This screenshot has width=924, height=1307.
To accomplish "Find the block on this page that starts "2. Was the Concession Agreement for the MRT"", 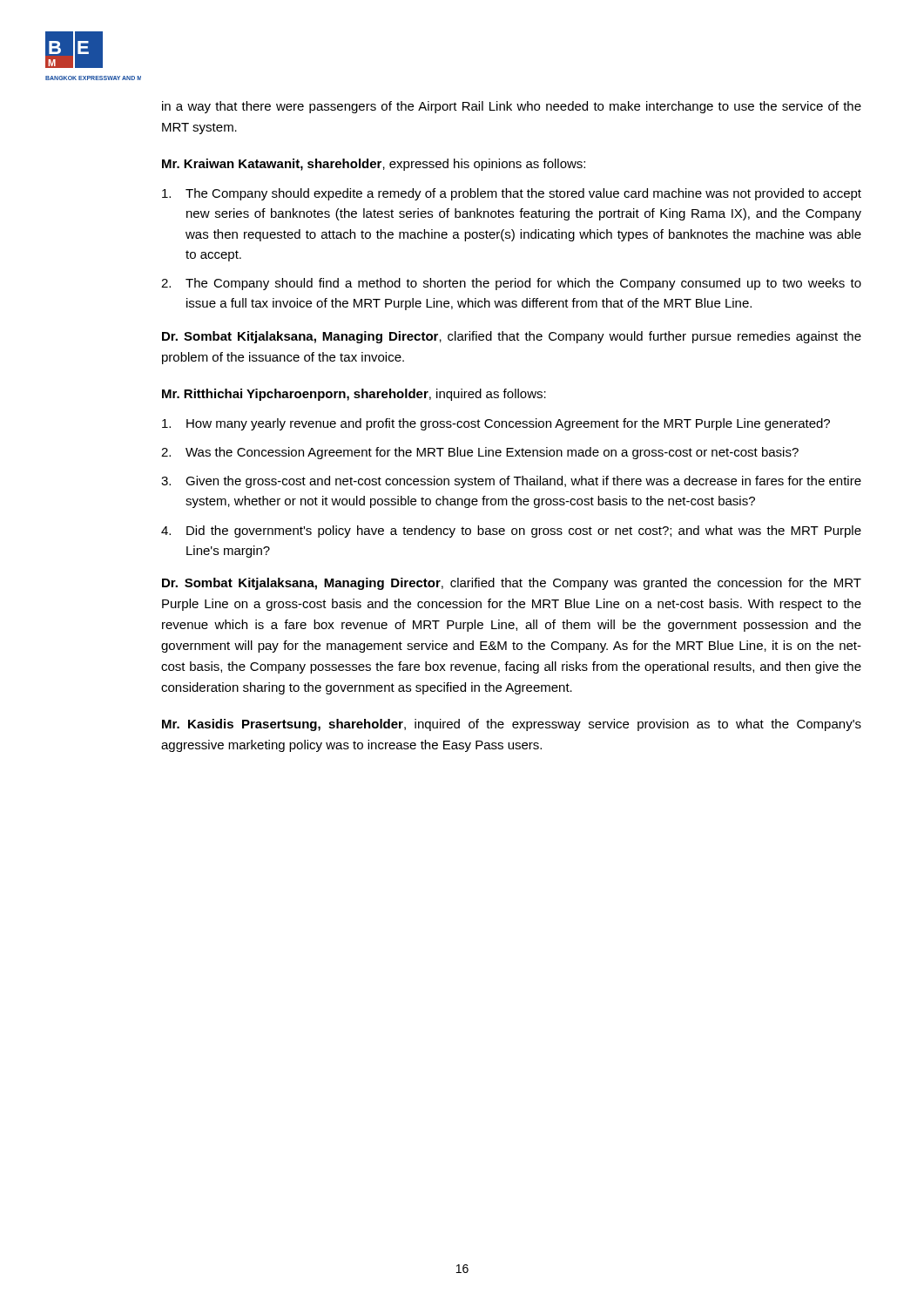I will (x=511, y=452).
